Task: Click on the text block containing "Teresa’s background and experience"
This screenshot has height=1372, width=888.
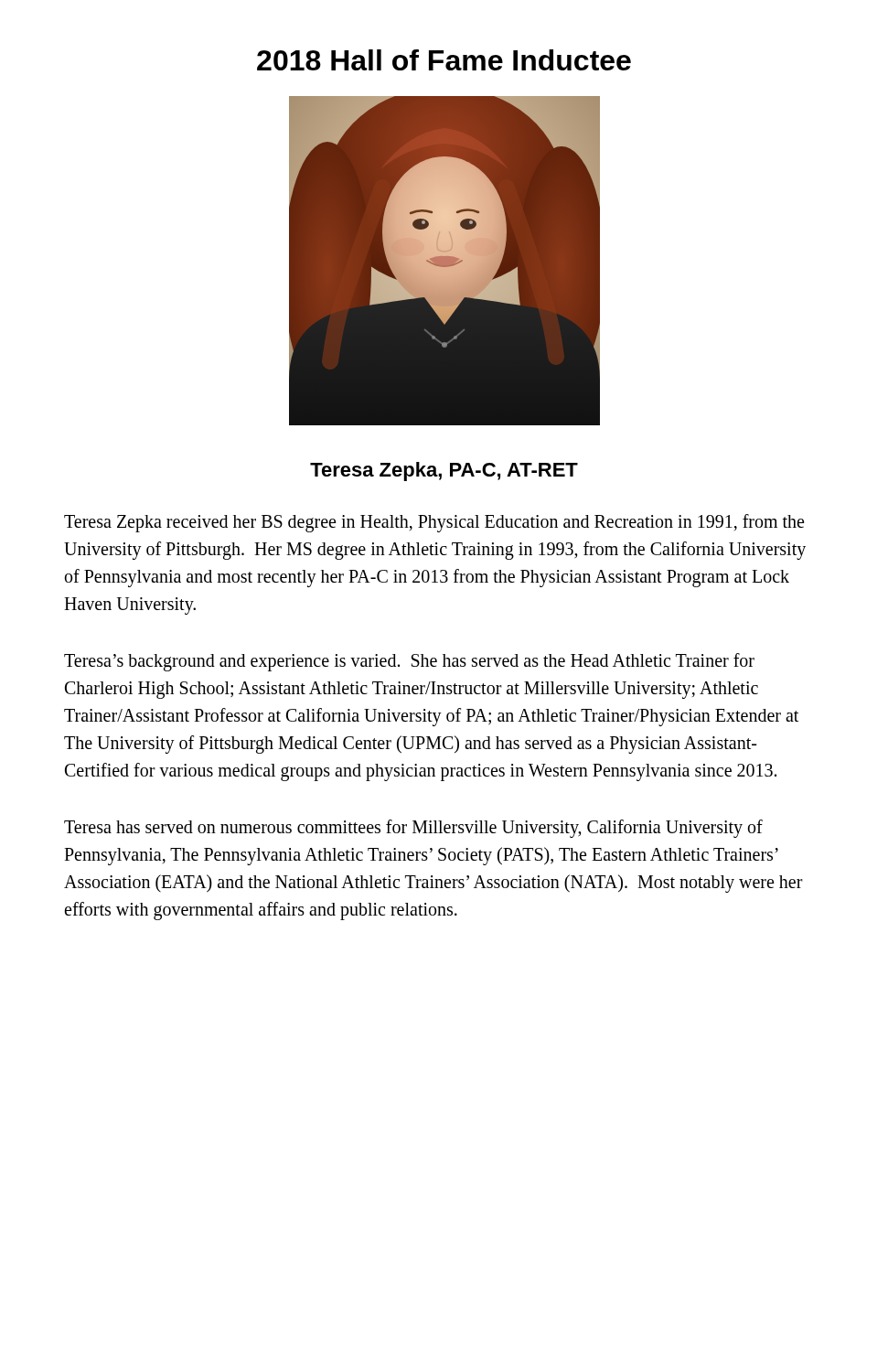Action: tap(431, 715)
